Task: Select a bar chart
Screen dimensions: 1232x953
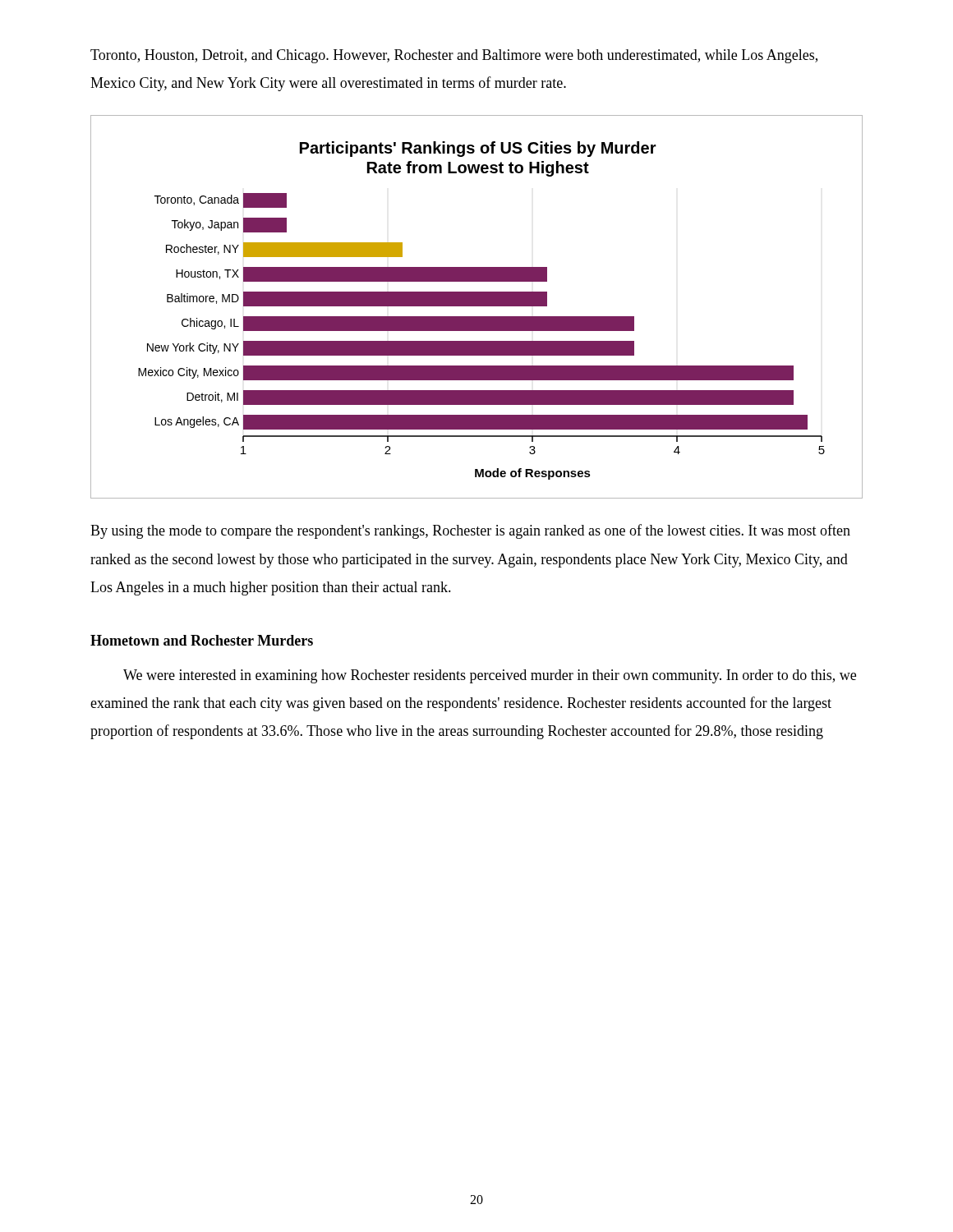Action: [x=476, y=307]
